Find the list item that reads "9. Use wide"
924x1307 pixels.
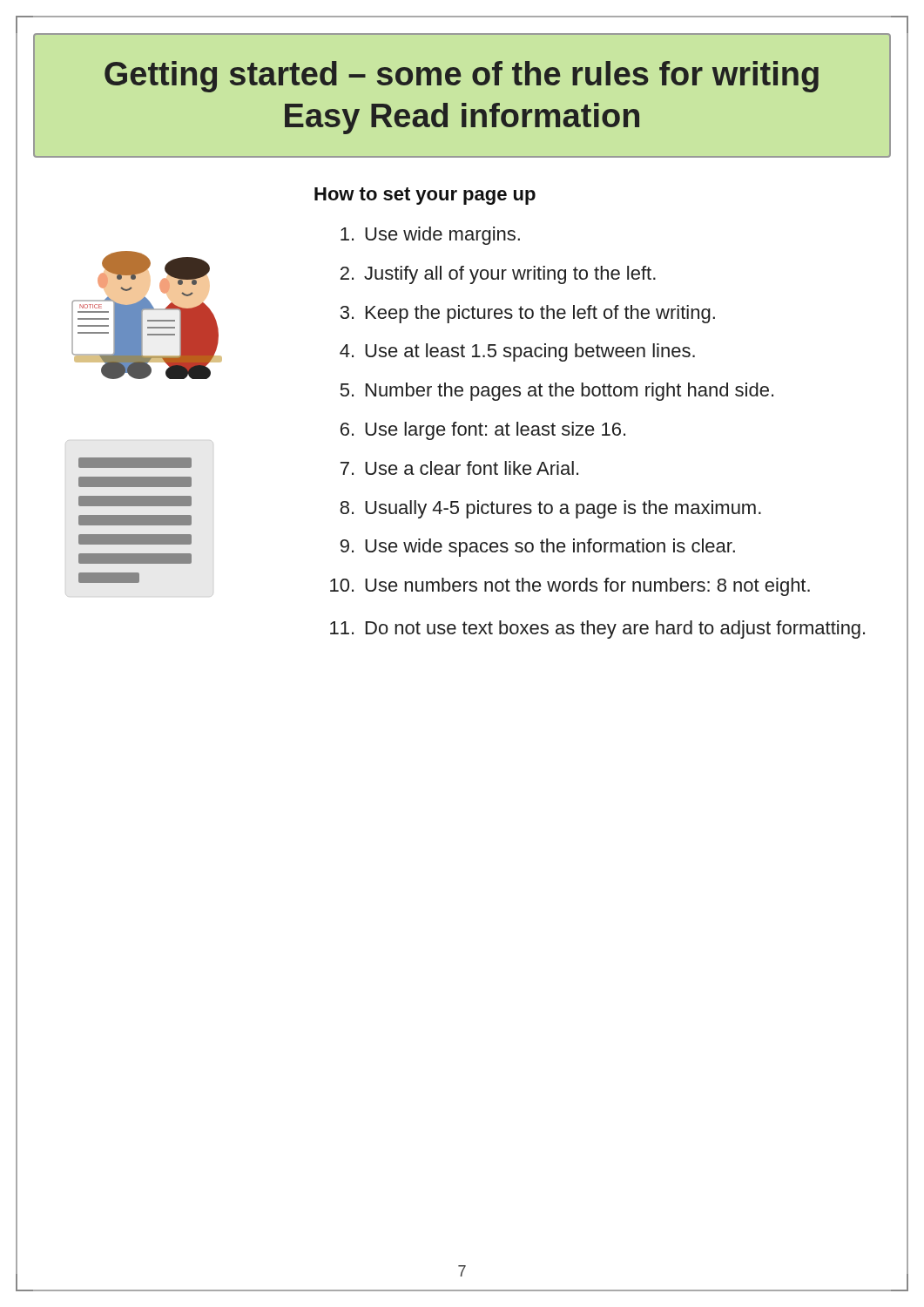tap(597, 547)
